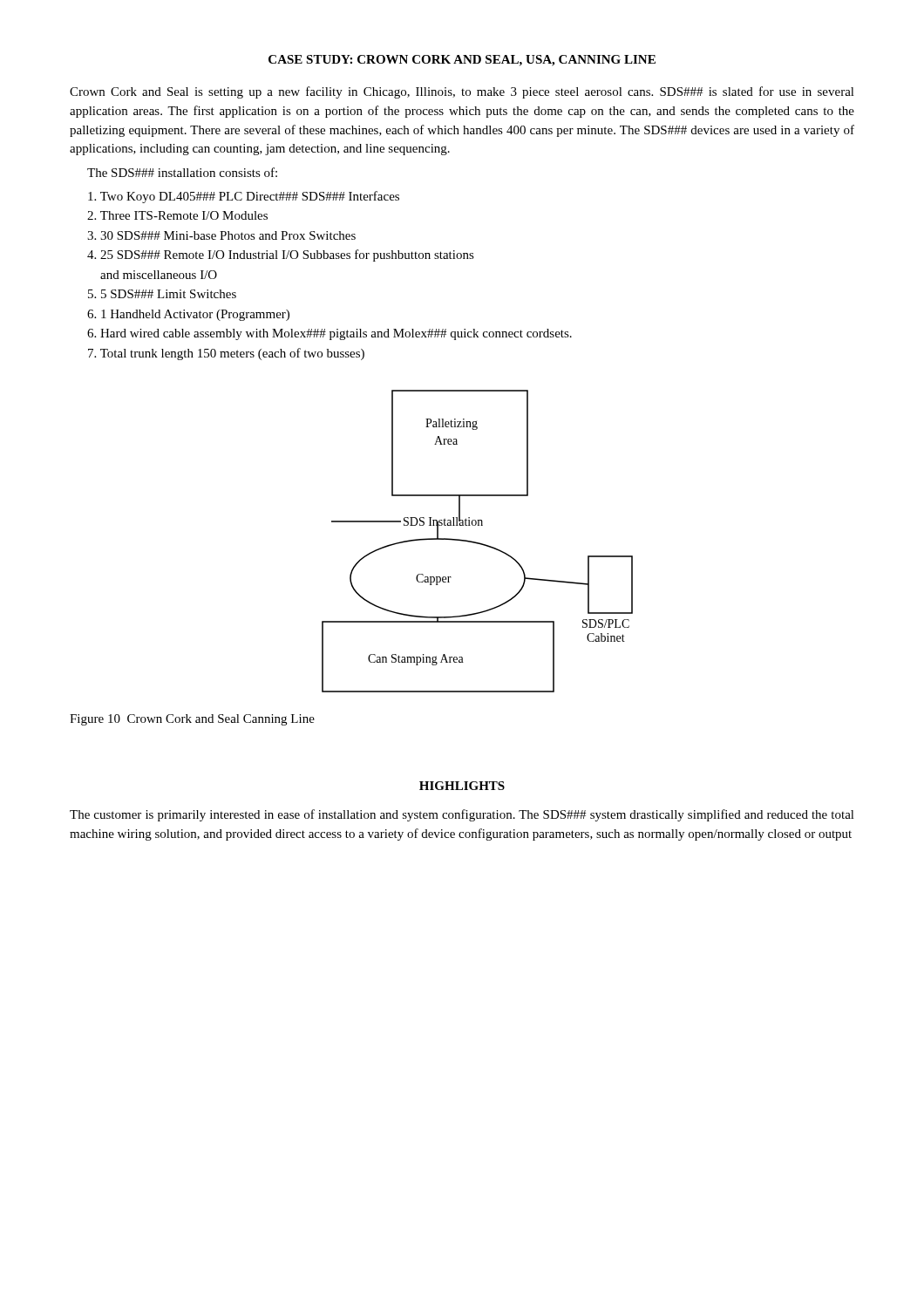The image size is (924, 1308).
Task: Click on the list item with the text "4. 25 SDS### Remote I/O"
Action: tap(281, 265)
